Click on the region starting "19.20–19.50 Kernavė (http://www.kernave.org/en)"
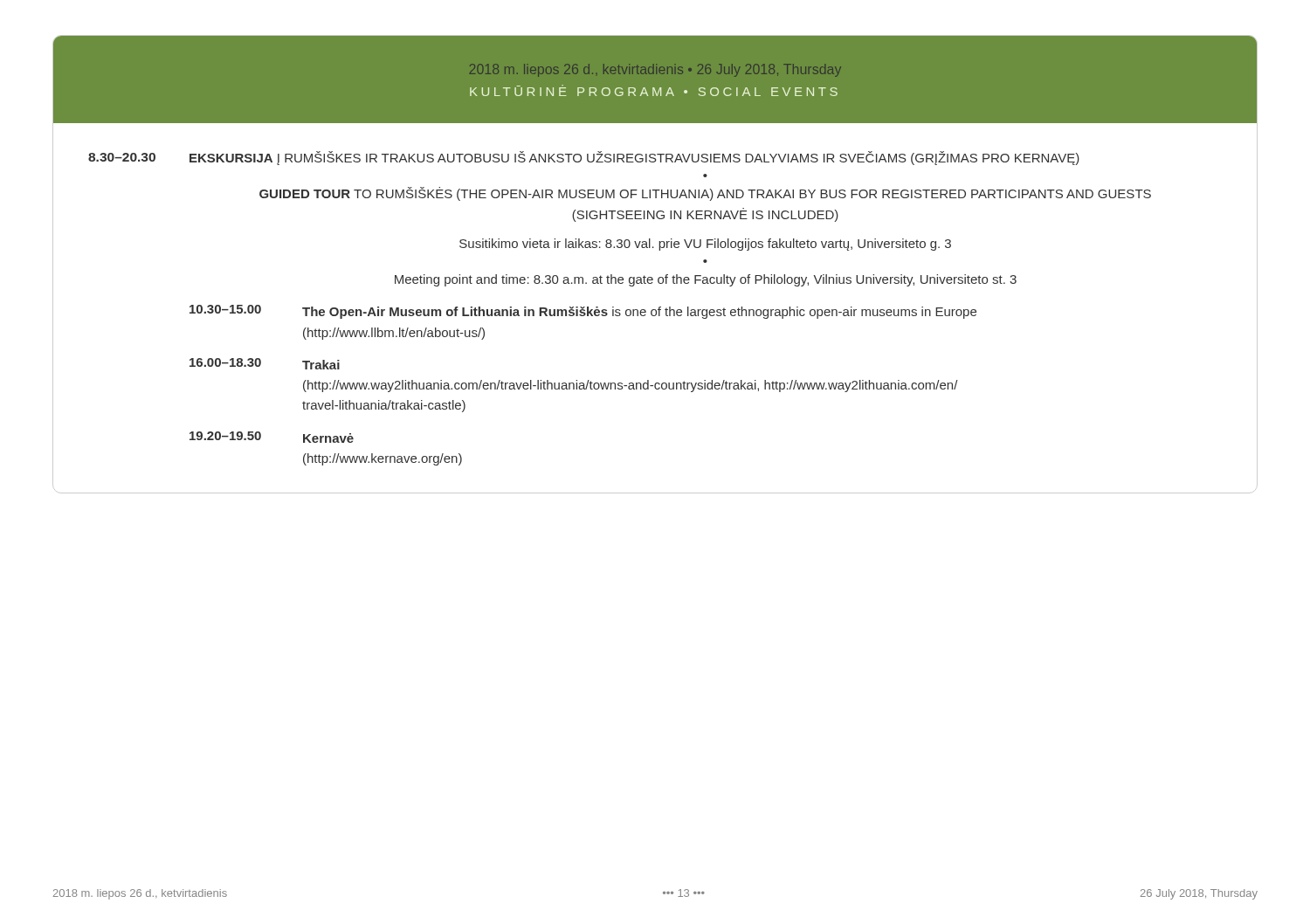1310x924 pixels. pos(219,438)
